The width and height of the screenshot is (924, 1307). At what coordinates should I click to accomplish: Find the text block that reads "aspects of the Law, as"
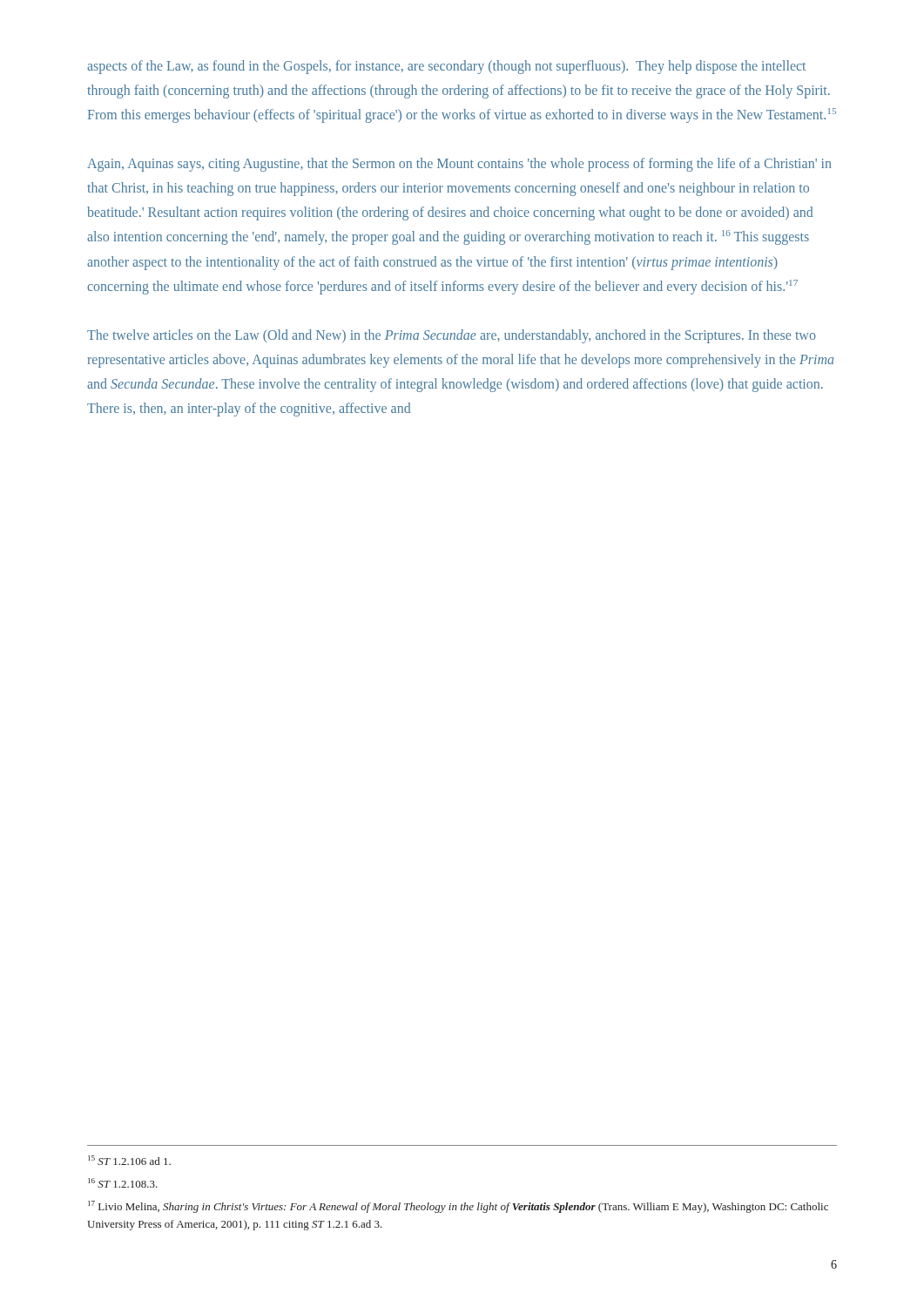462,90
